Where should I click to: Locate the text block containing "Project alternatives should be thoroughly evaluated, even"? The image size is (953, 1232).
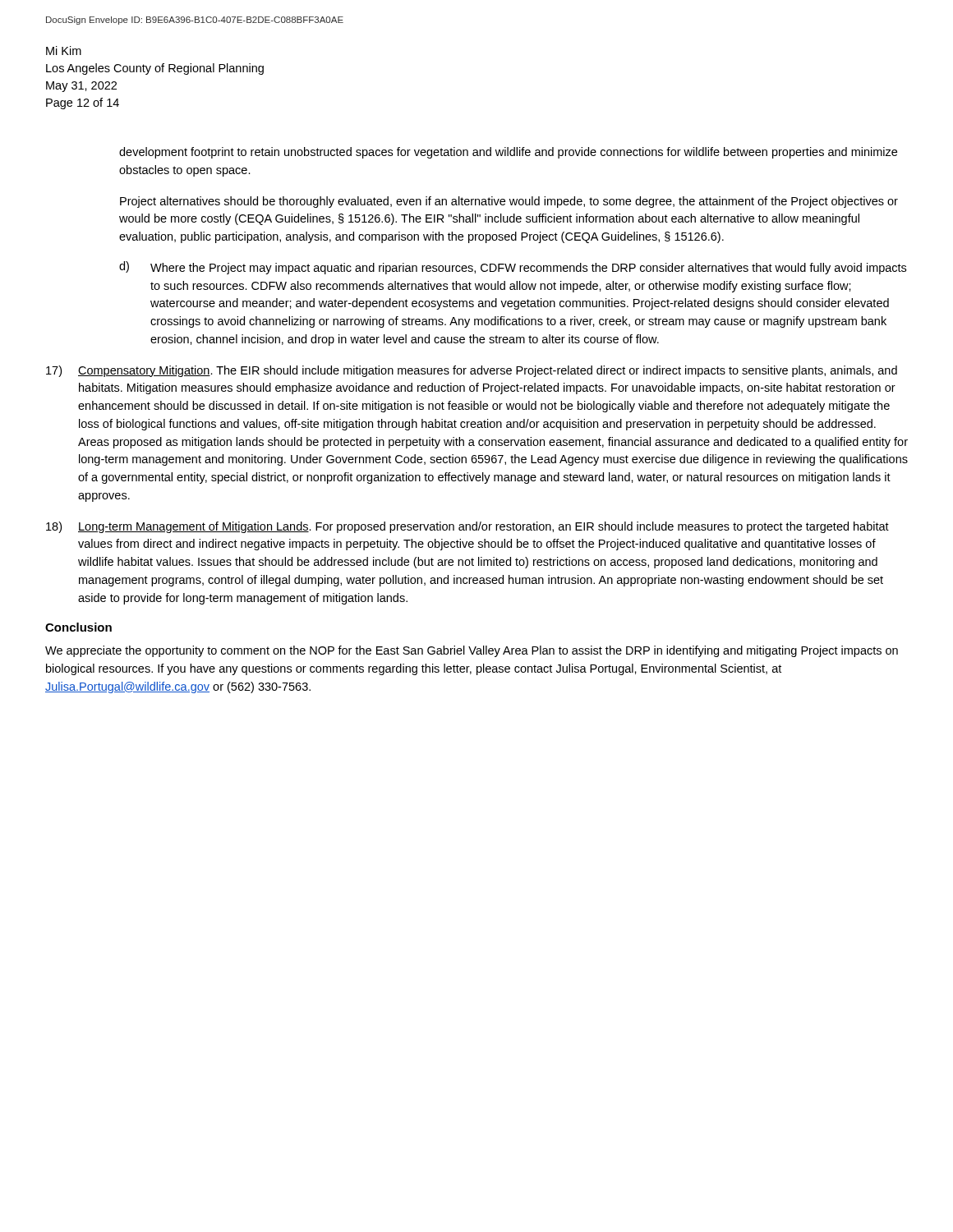pos(513,219)
